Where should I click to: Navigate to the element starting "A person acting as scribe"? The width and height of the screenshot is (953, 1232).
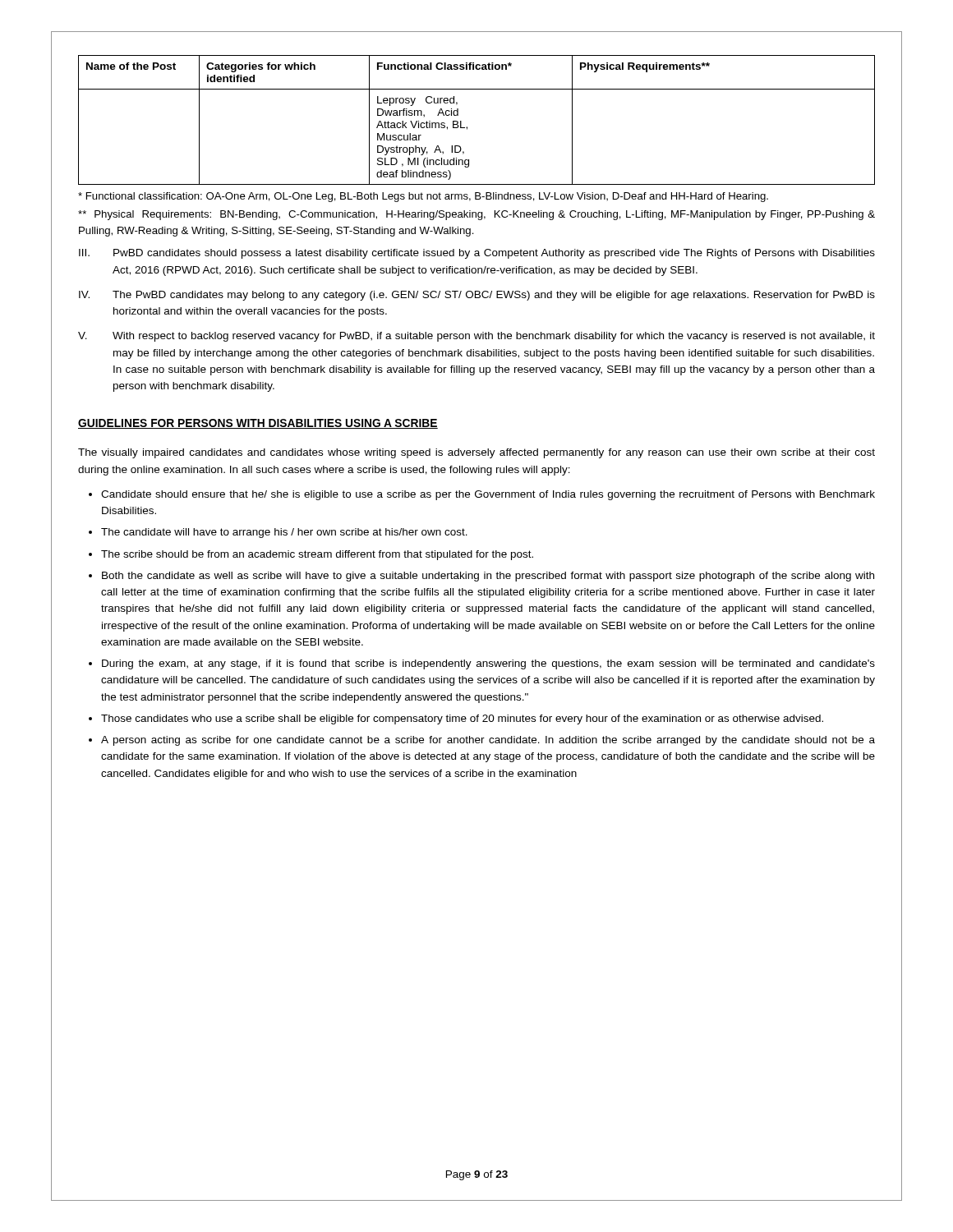[476, 757]
